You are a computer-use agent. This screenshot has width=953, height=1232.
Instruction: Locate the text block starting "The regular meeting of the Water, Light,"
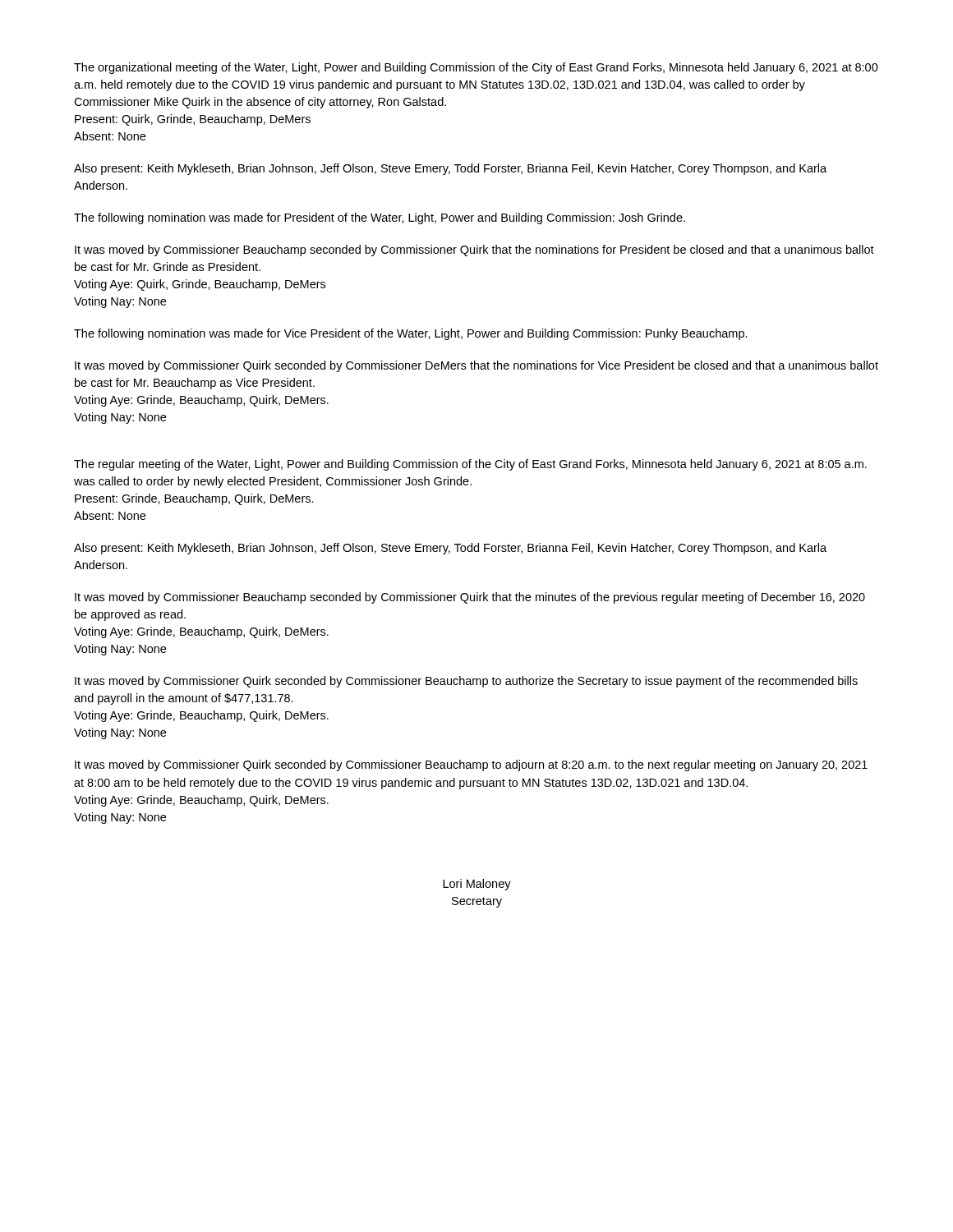471,490
